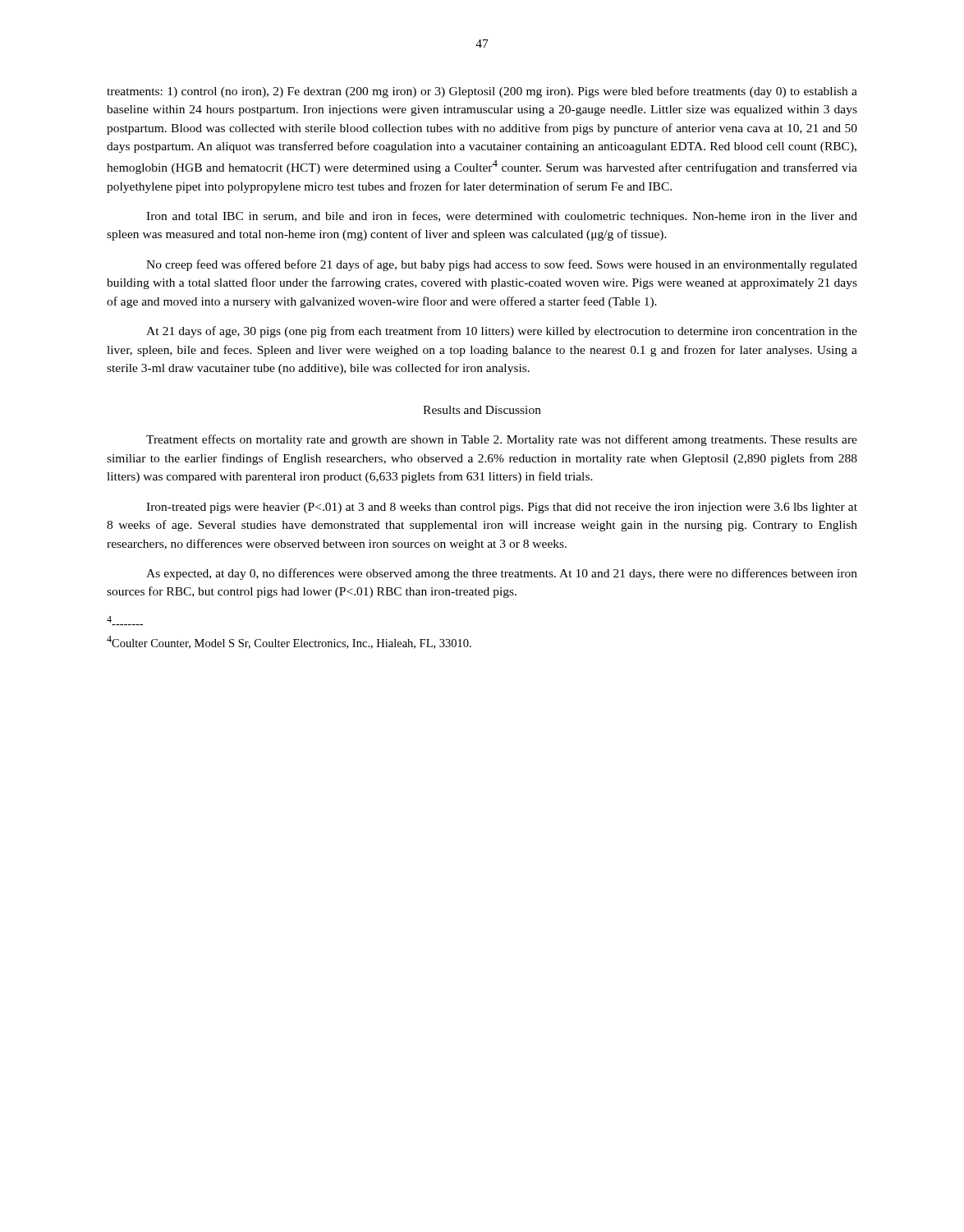The image size is (964, 1232).
Task: Find the block on this page that starts "Iron and total IBC in serum, and"
Action: coord(482,225)
